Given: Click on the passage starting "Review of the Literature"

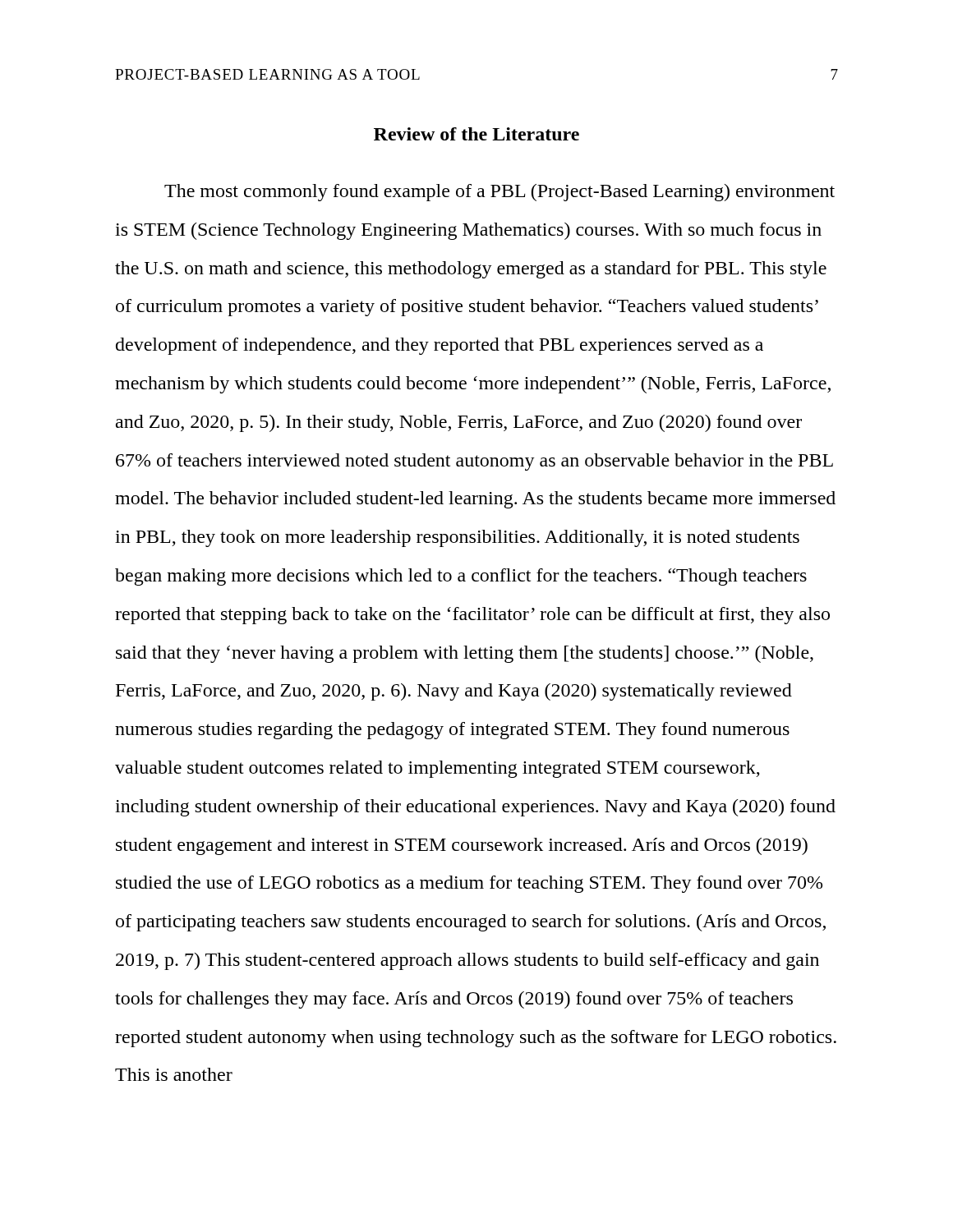Looking at the screenshot, I should pyautogui.click(x=476, y=134).
